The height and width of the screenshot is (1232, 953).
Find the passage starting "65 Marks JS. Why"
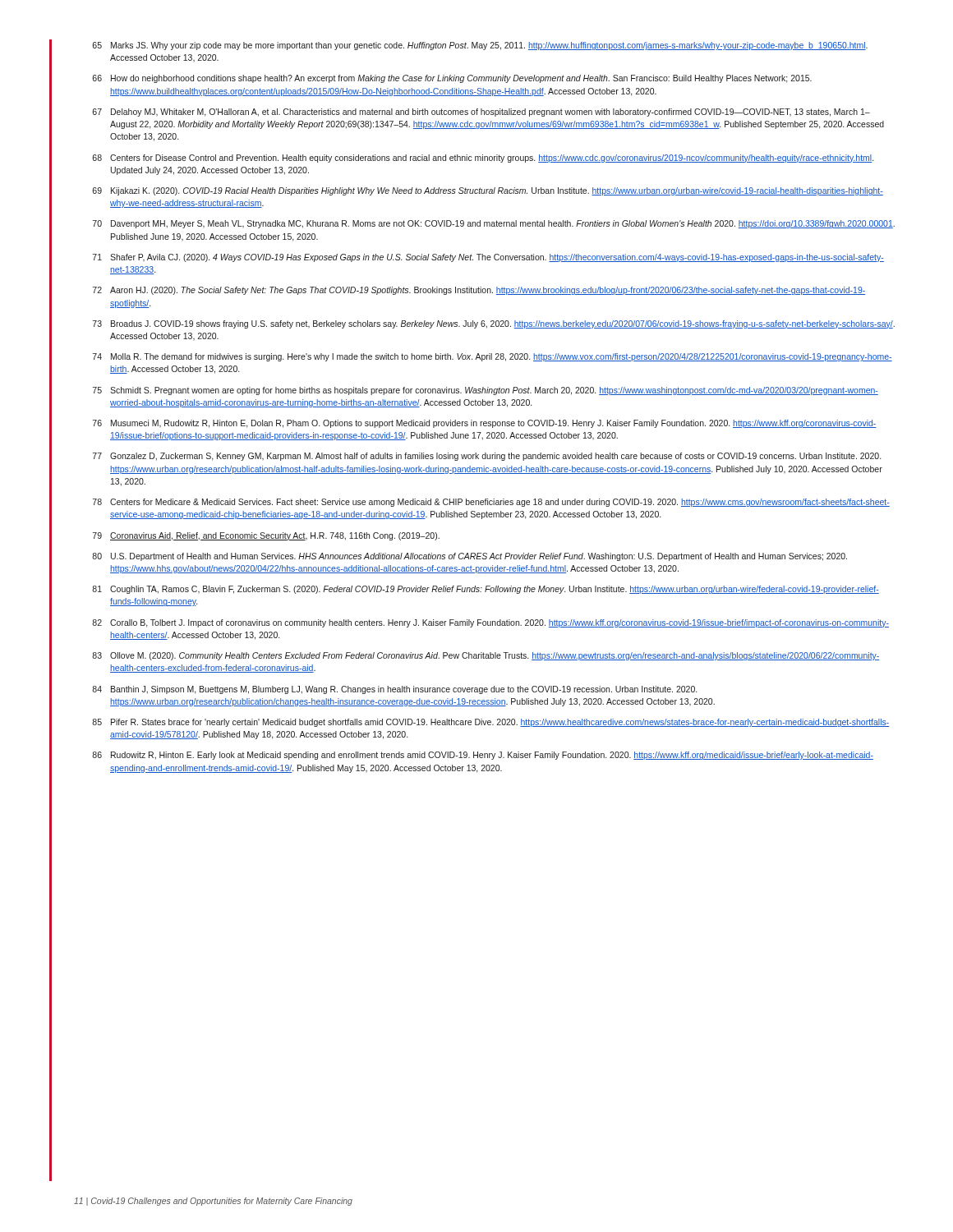(x=485, y=52)
